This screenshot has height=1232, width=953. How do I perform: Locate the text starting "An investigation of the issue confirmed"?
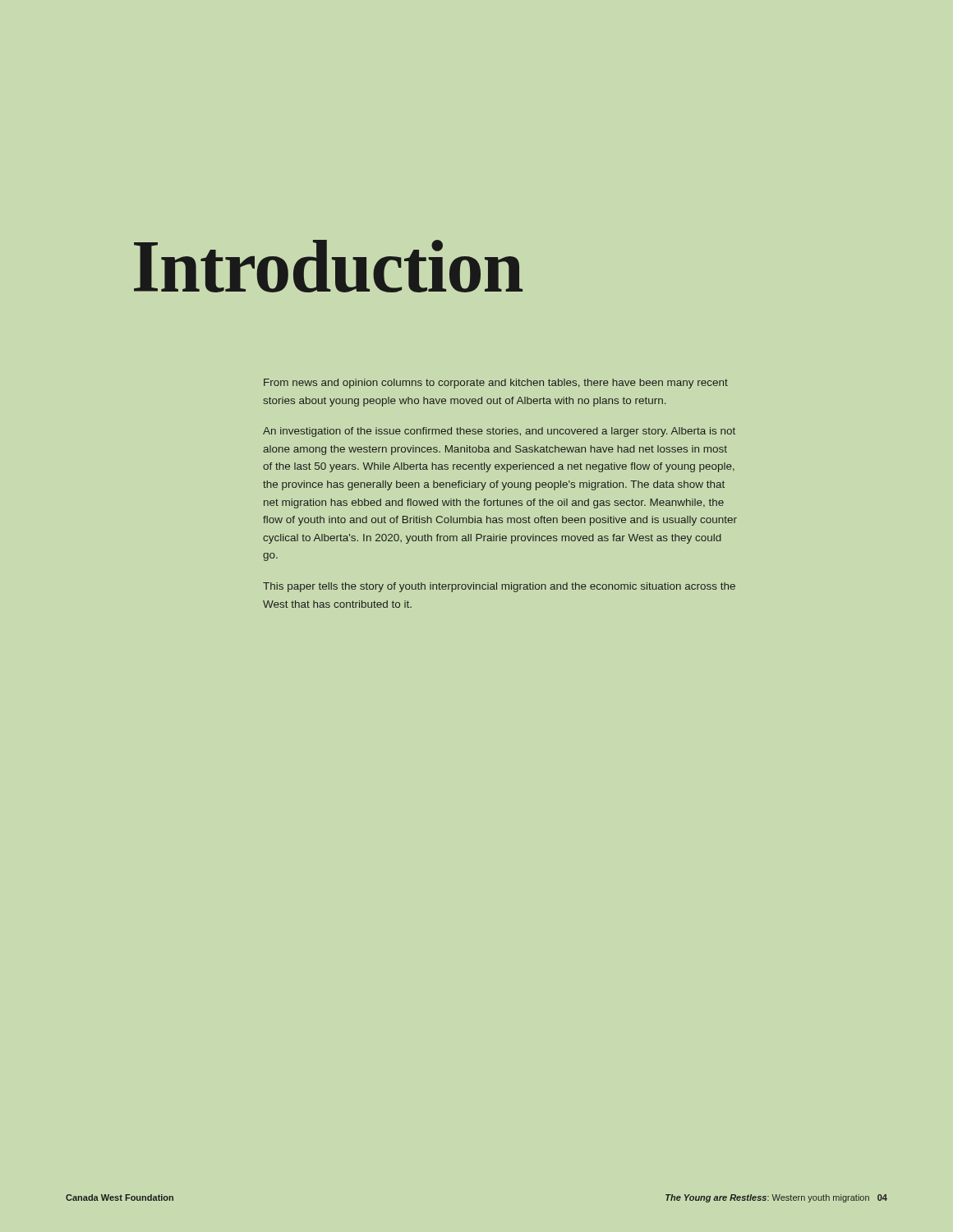click(501, 493)
